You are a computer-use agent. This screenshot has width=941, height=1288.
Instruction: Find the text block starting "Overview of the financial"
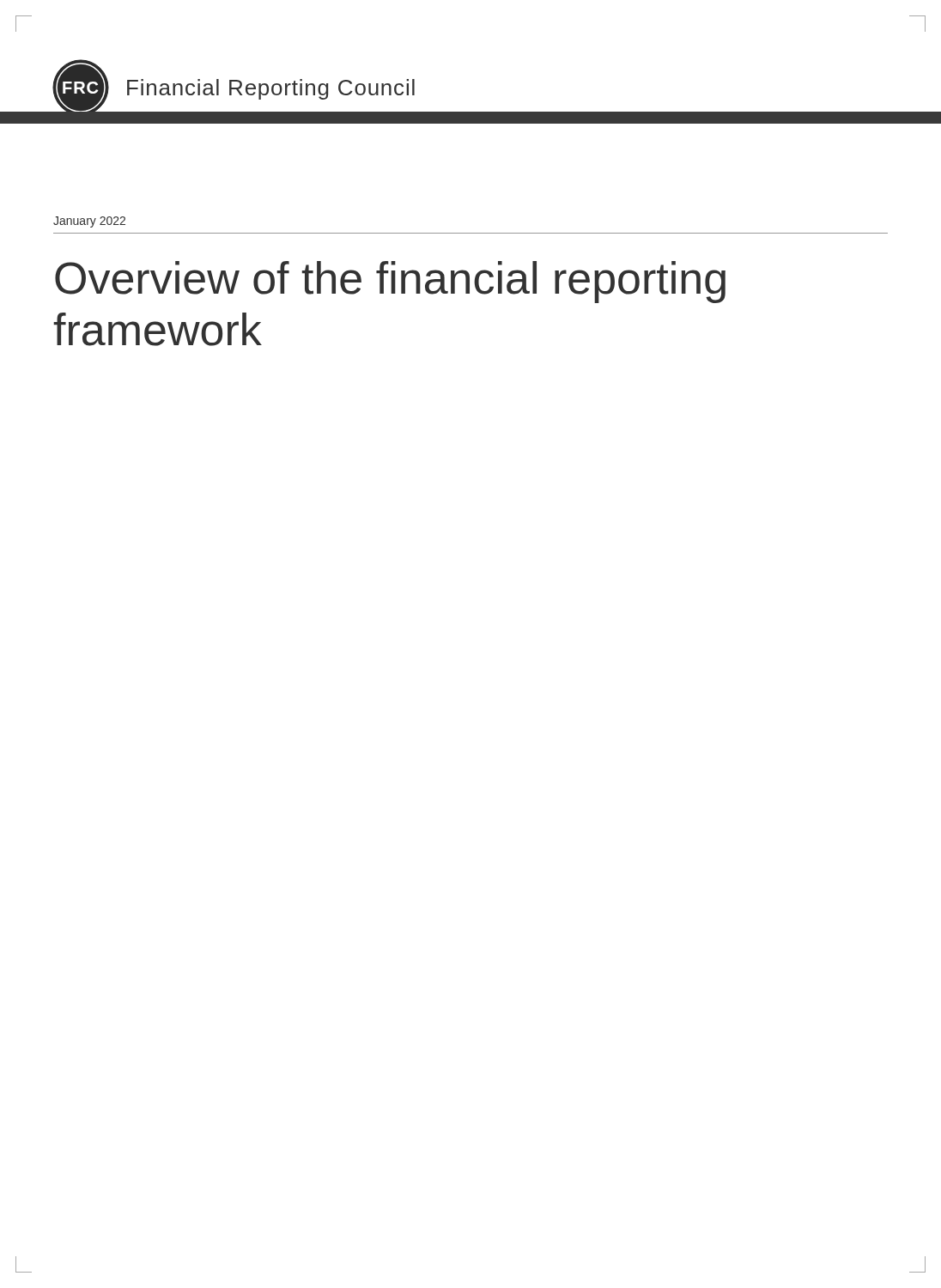click(391, 304)
